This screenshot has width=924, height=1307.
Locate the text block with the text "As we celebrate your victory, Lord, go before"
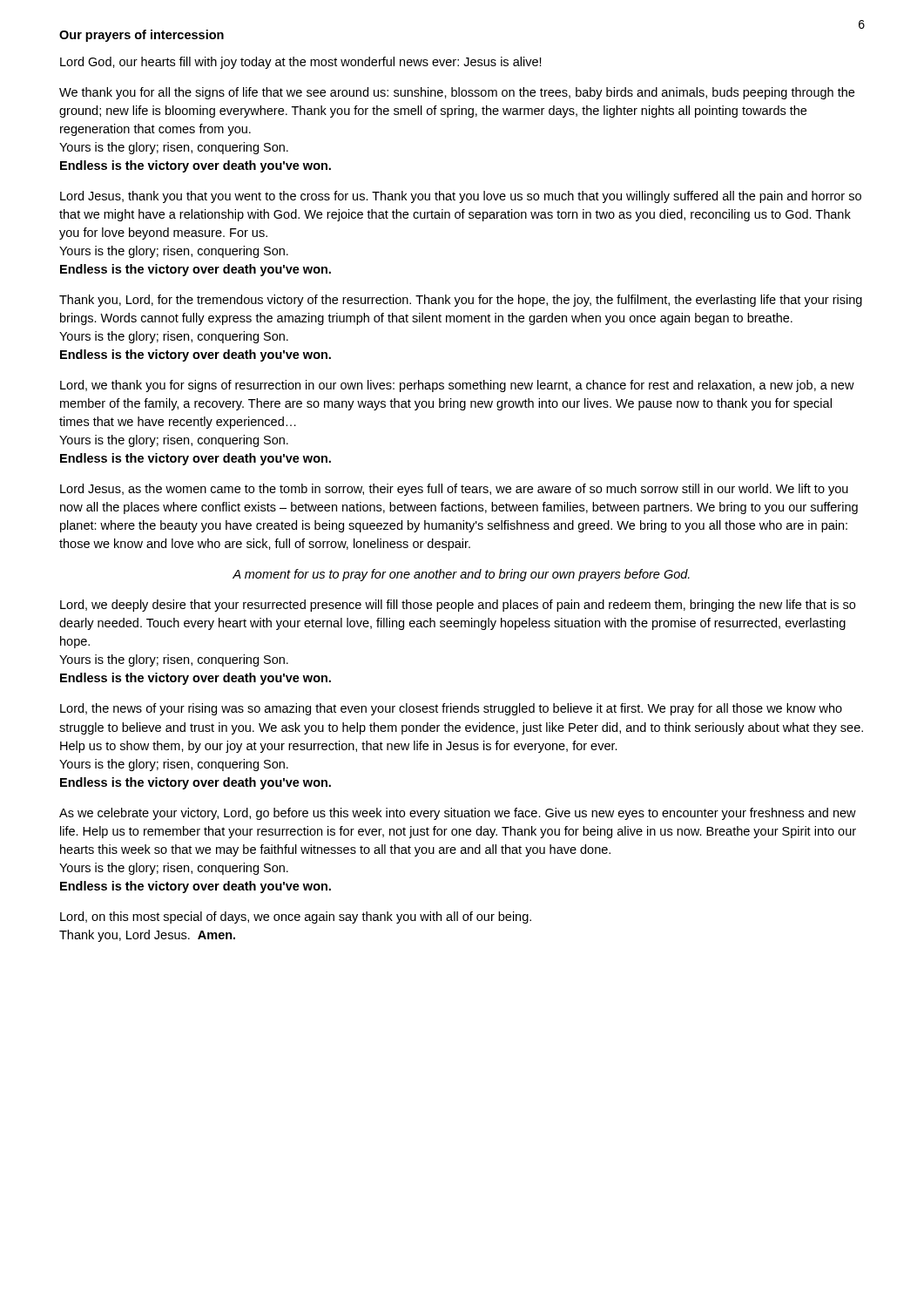point(462,850)
